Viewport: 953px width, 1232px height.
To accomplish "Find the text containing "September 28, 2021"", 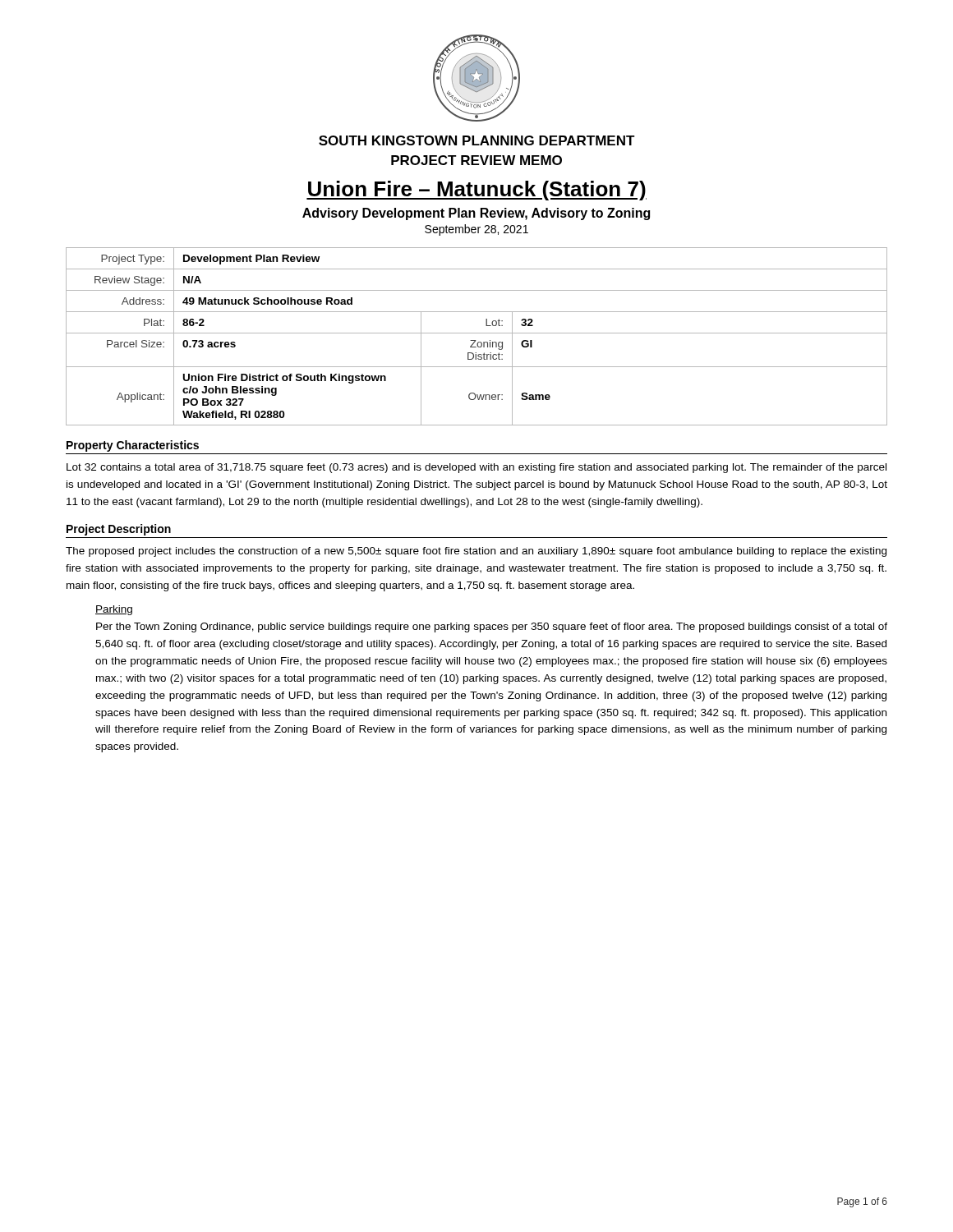I will 476,229.
